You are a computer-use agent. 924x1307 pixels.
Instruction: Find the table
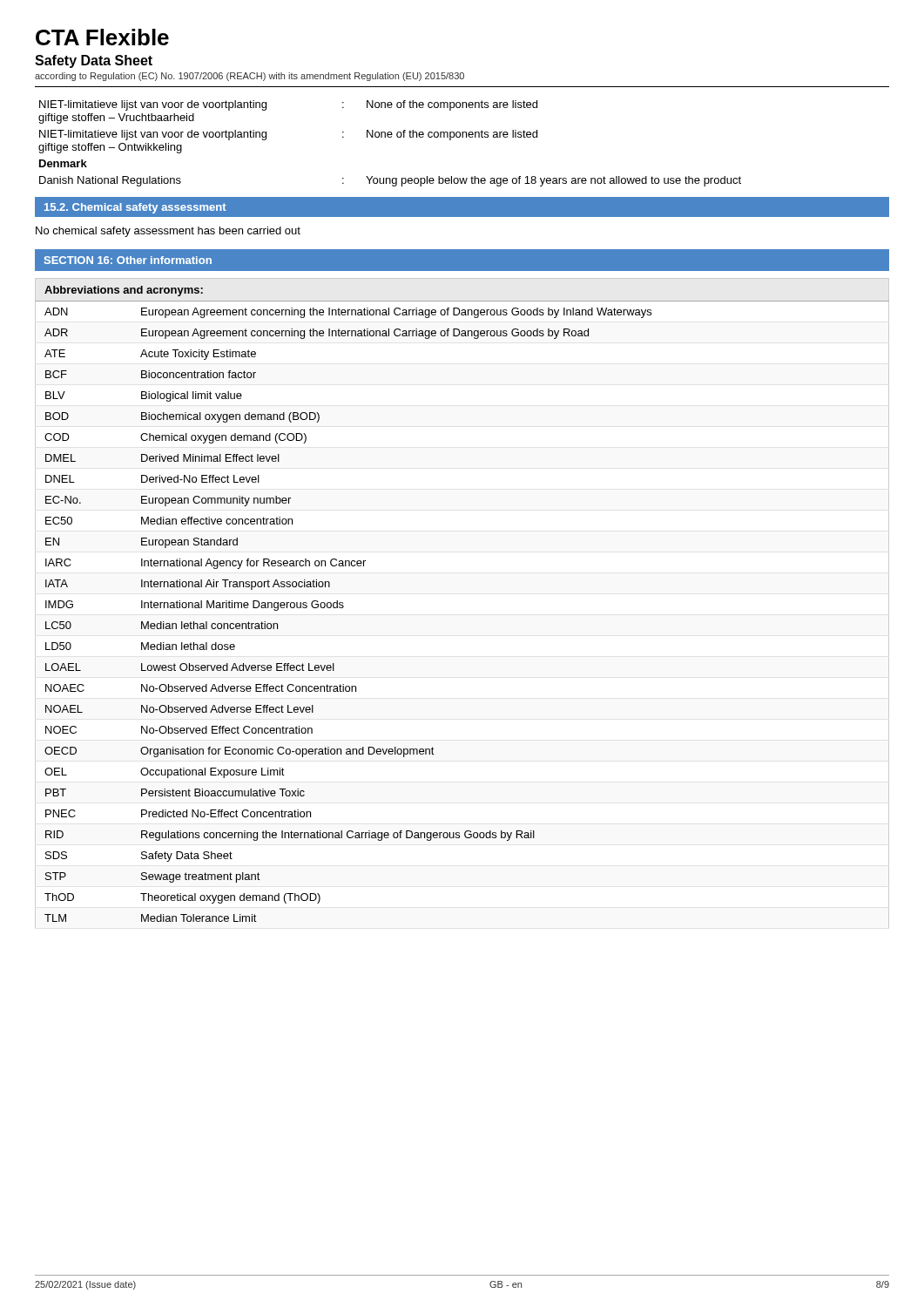[462, 603]
